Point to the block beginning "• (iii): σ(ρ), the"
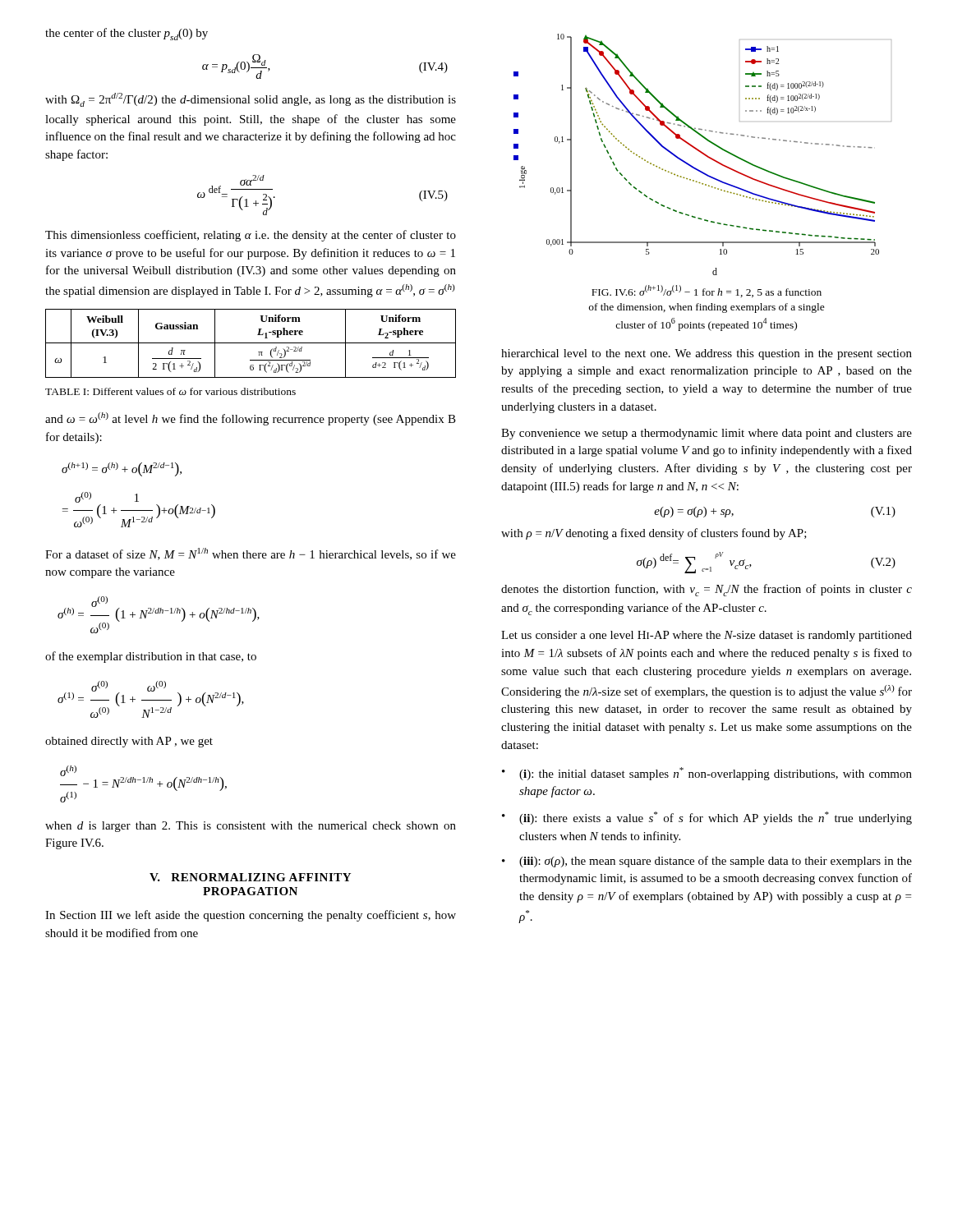The width and height of the screenshot is (953, 1232). point(707,889)
